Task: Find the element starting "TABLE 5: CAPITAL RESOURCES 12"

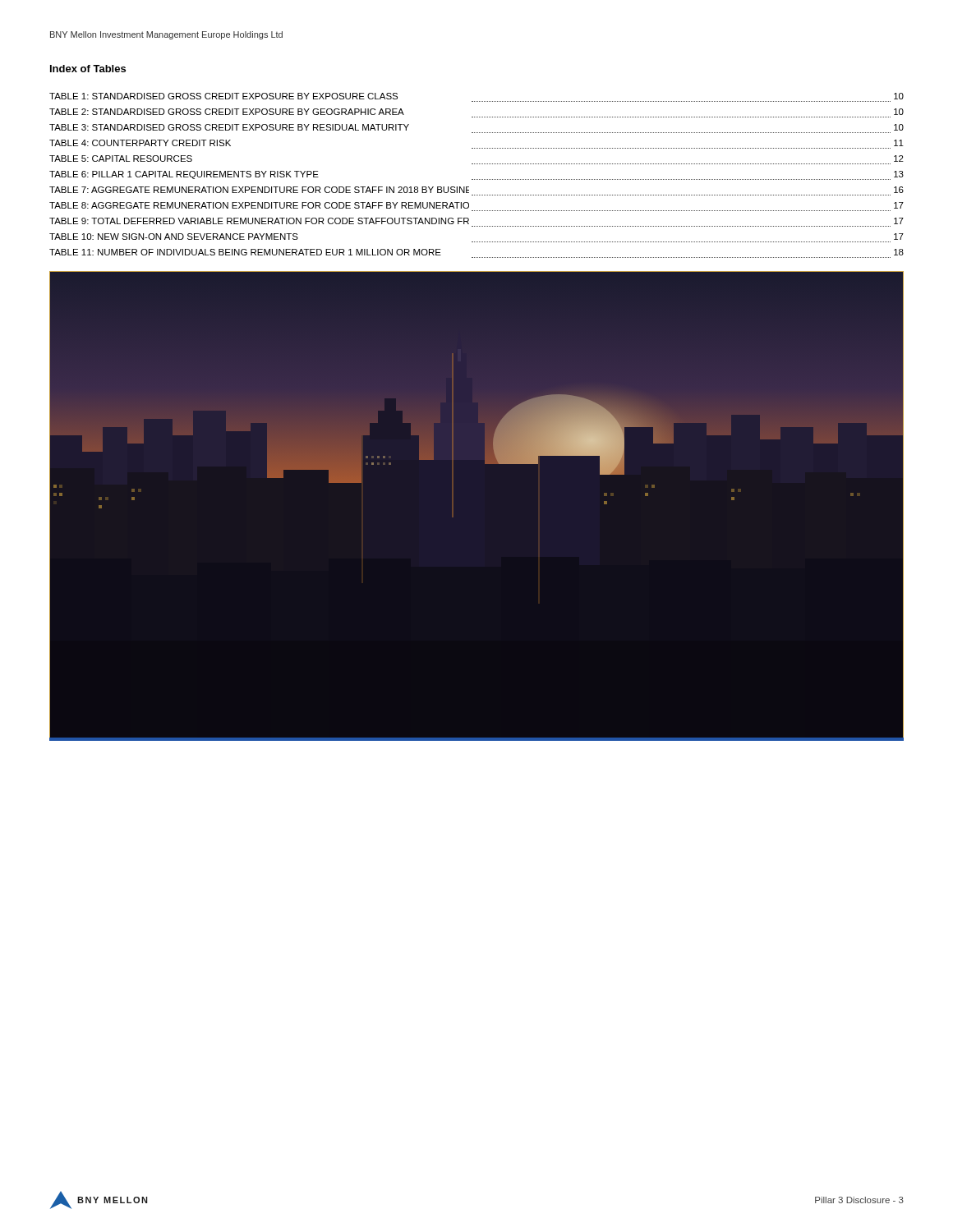Action: coord(476,159)
